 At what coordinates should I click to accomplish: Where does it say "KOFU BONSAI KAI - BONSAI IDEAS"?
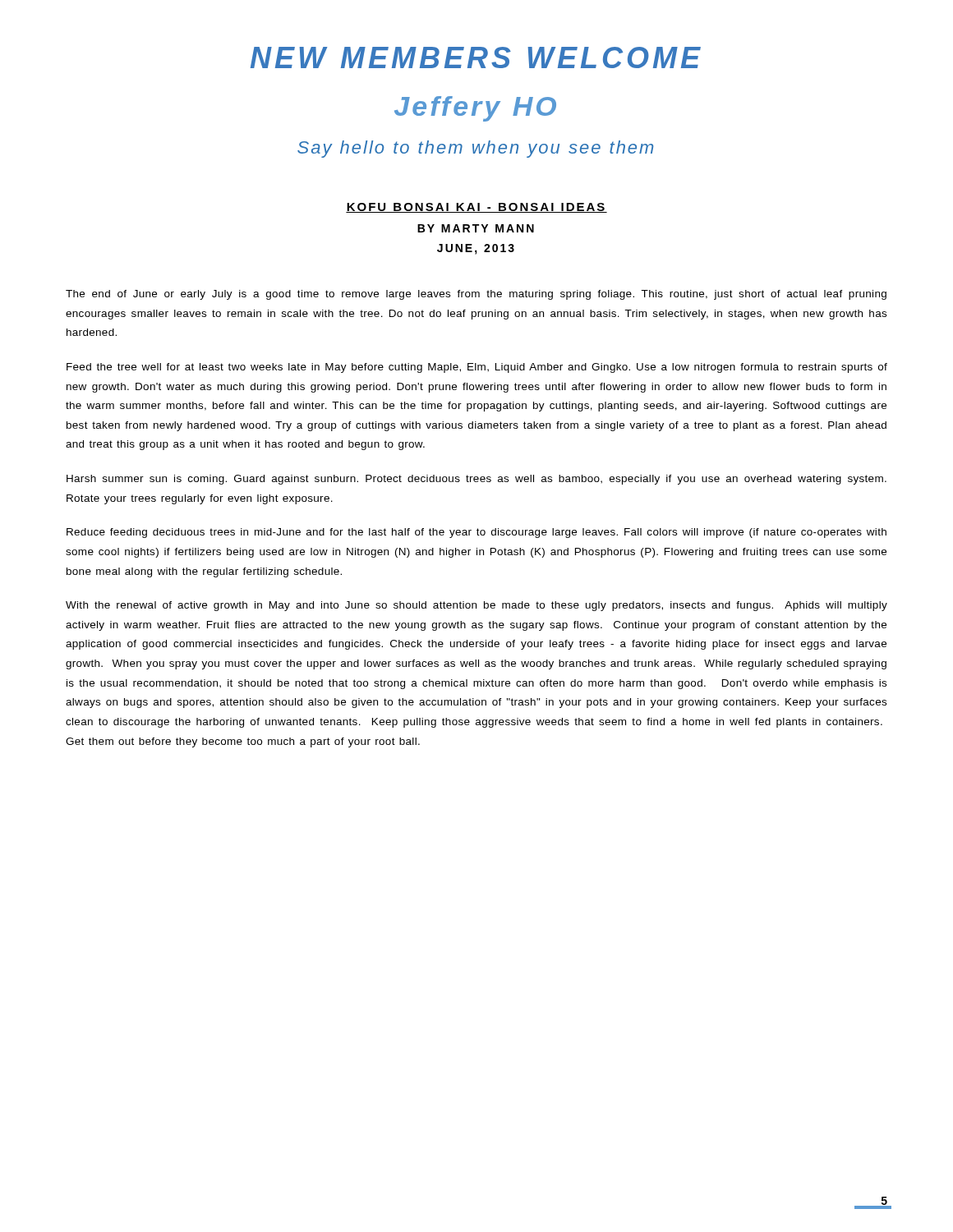[x=476, y=207]
